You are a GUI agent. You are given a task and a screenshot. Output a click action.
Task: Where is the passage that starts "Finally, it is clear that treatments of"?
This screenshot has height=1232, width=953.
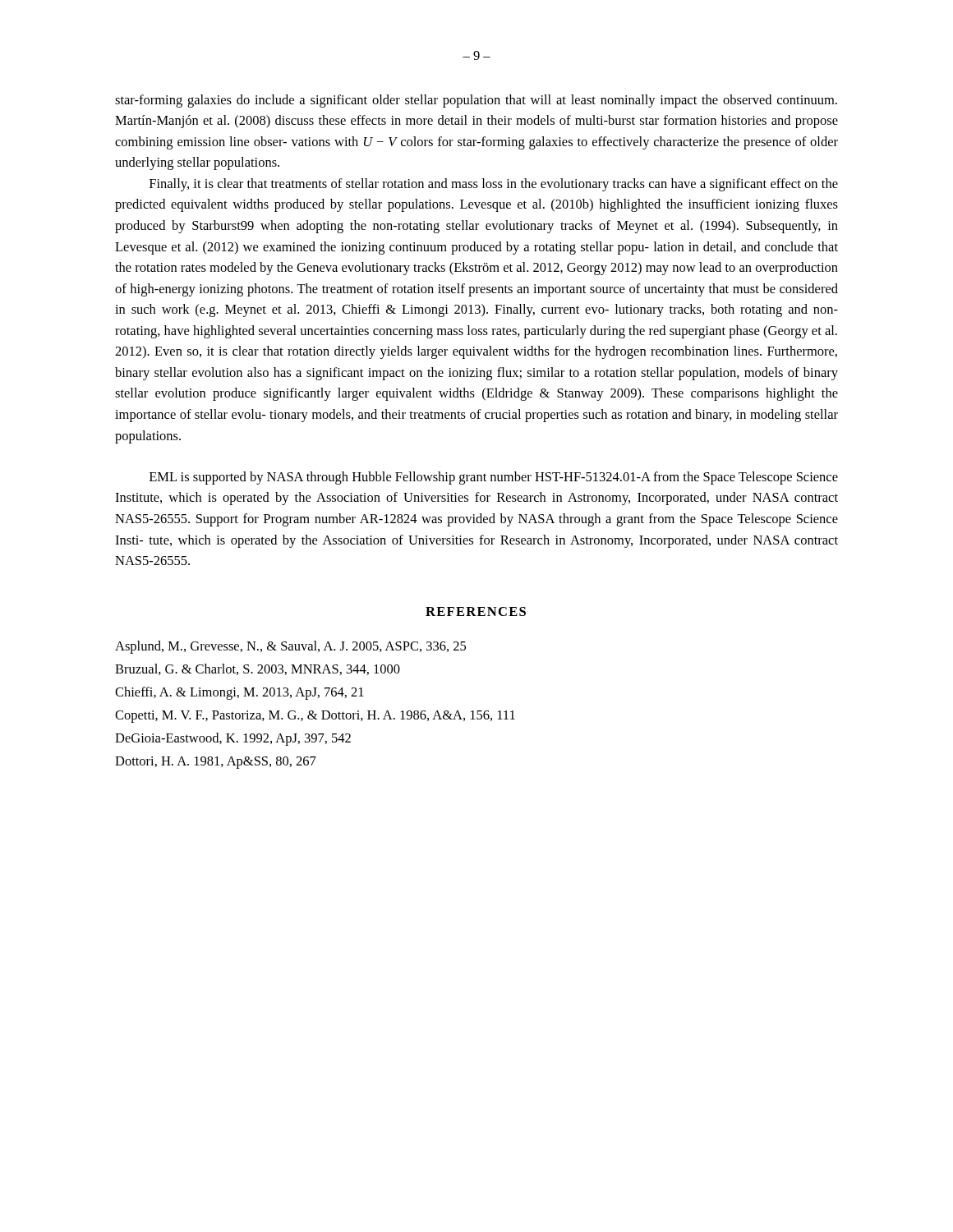(x=476, y=310)
